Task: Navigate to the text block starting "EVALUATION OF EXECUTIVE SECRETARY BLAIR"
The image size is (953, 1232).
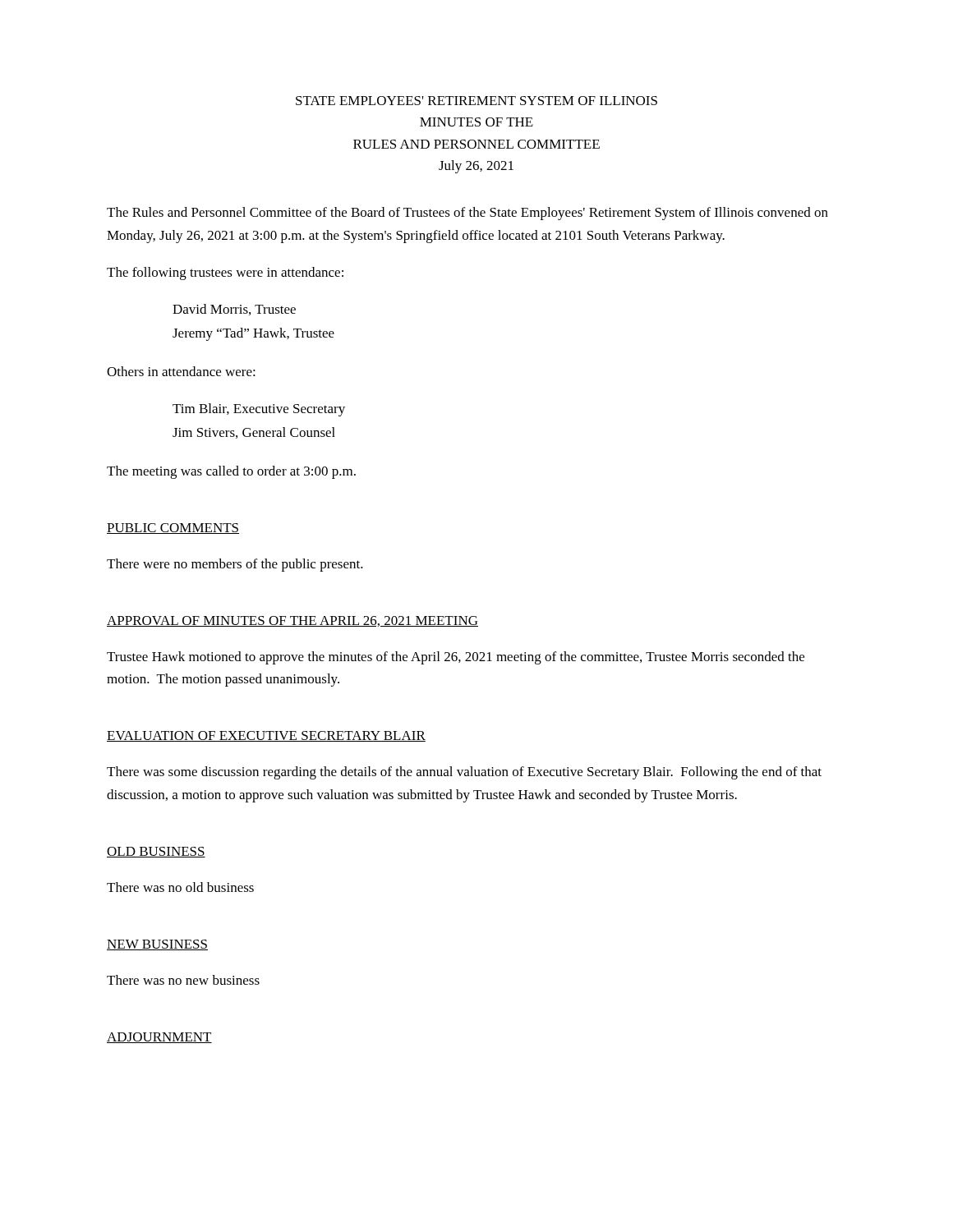Action: [x=266, y=736]
